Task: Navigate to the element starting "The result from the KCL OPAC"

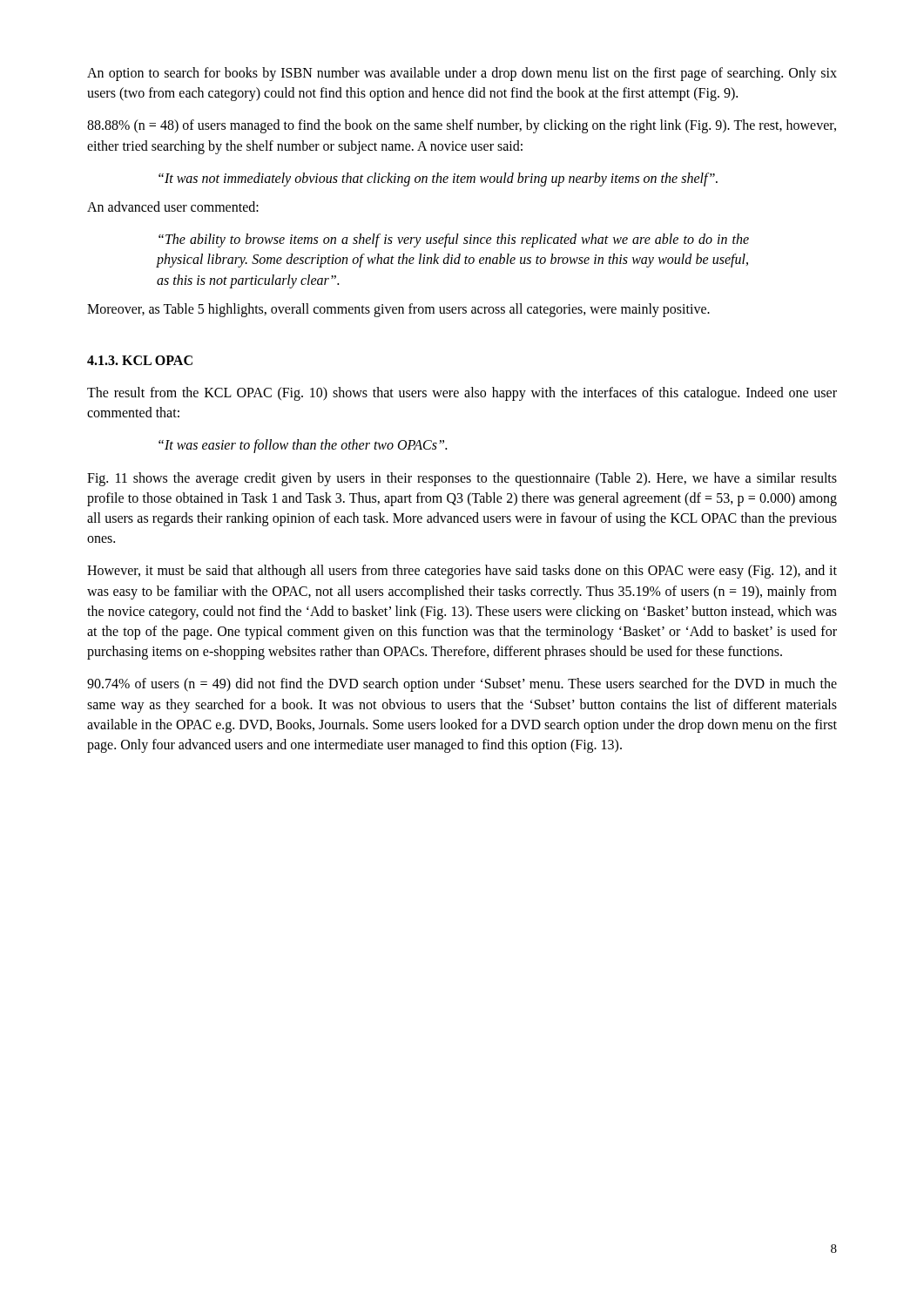Action: coord(462,403)
